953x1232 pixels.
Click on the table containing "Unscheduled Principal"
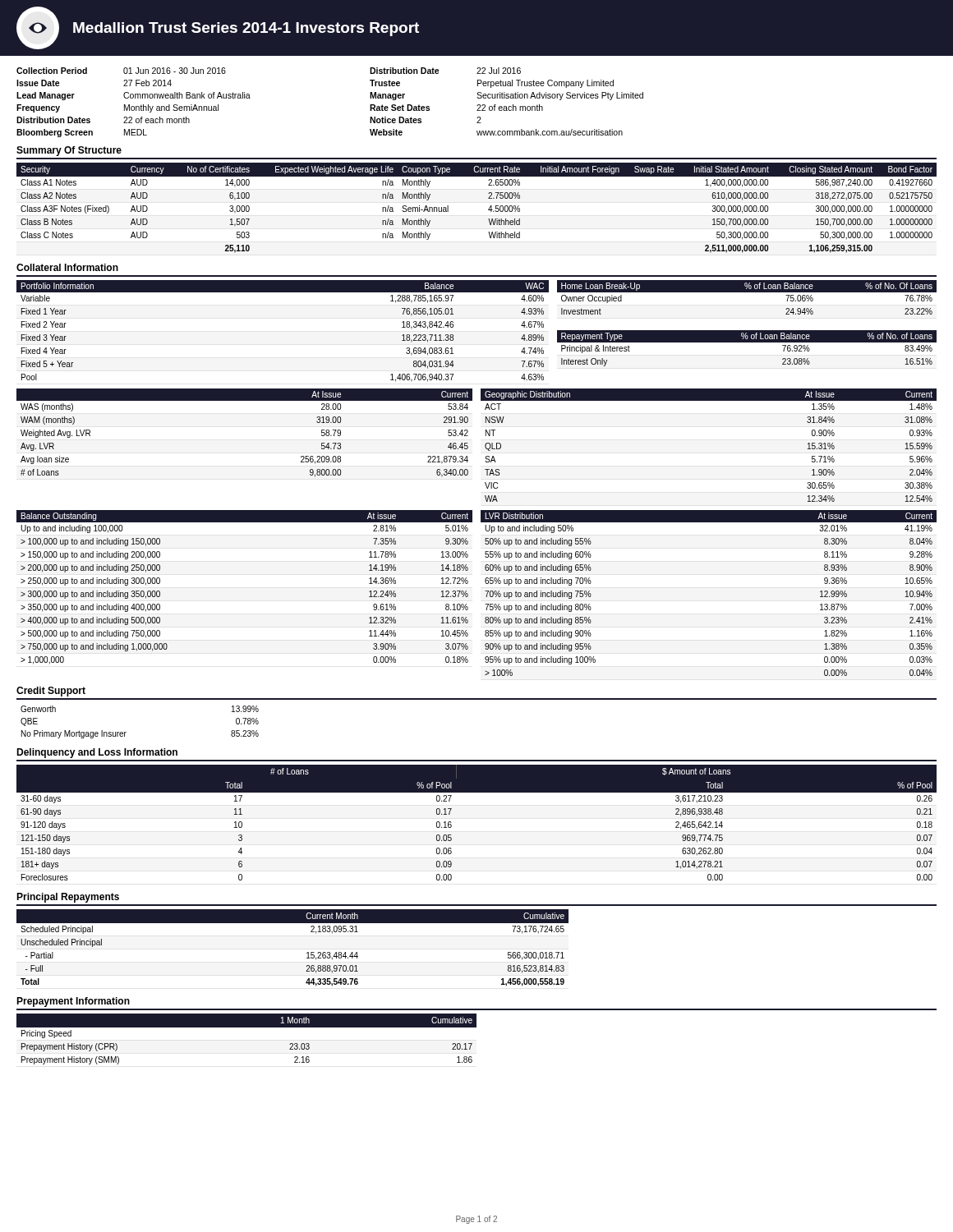[x=476, y=949]
